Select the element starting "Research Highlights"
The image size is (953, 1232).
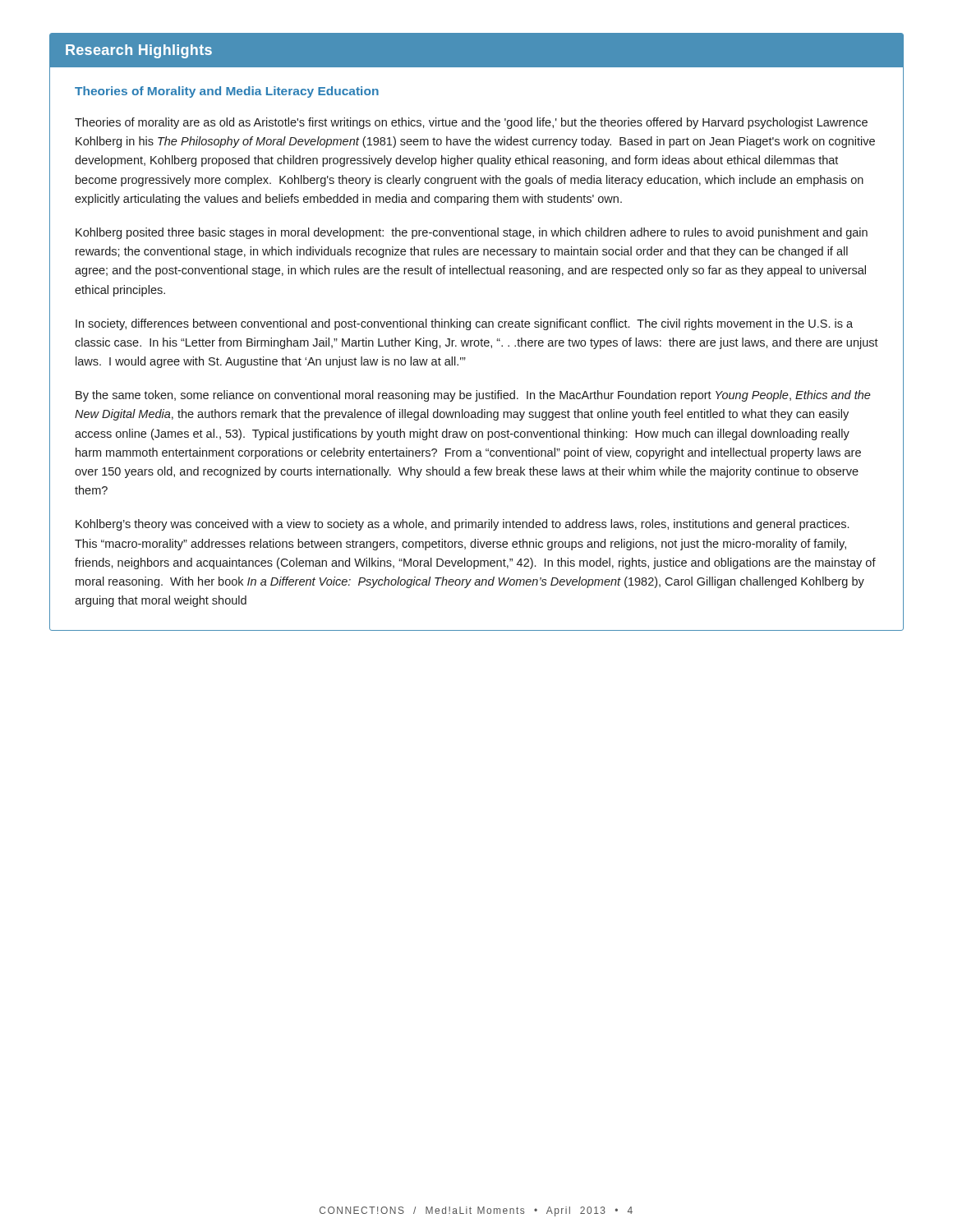[139, 50]
